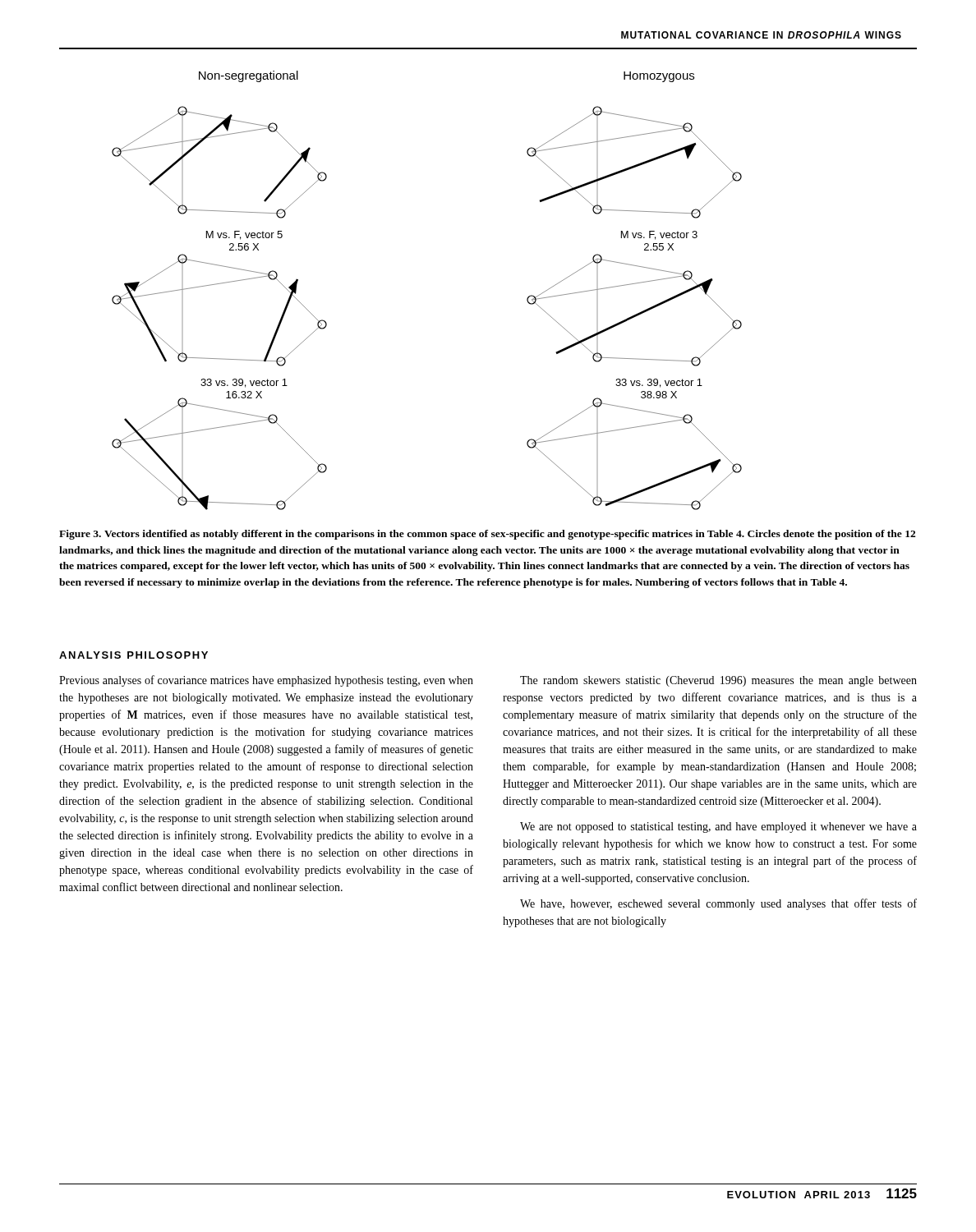Viewport: 976px width, 1232px height.
Task: Where is the passage that starts "Previous analyses of covariance matrices"?
Action: [x=266, y=784]
